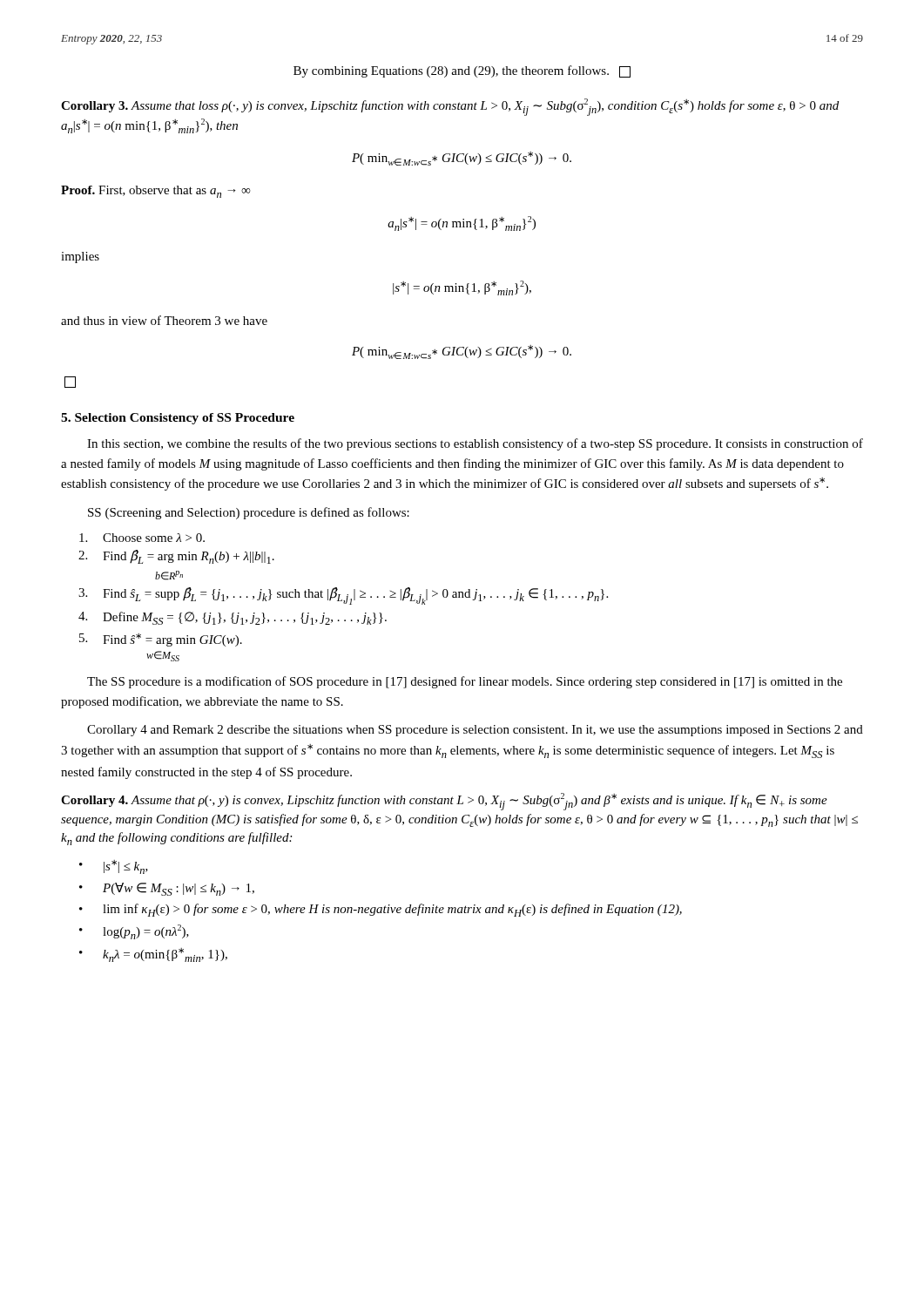Navigate to the text starting "Proof. First, observe"
The image size is (924, 1307).
coord(156,191)
